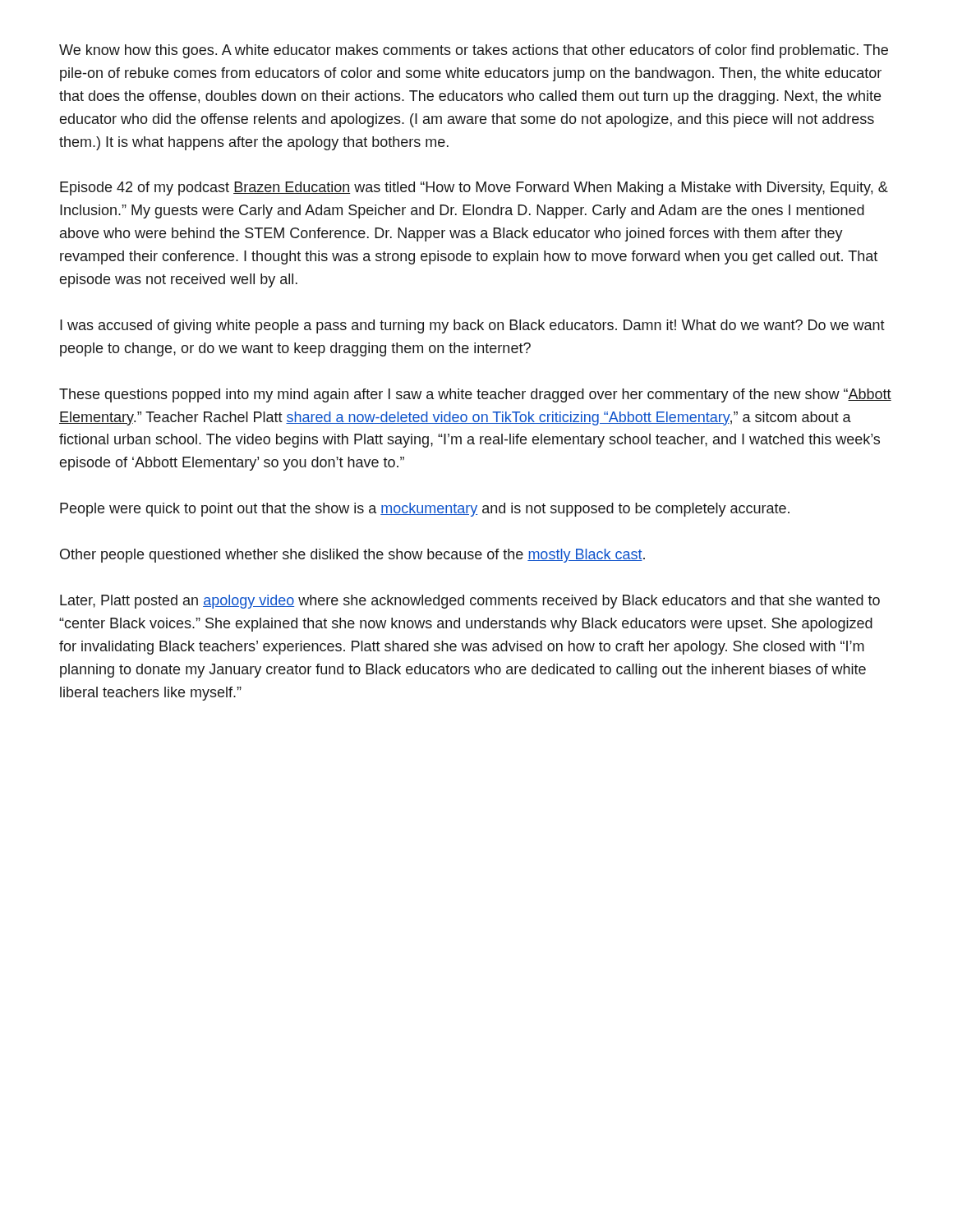The height and width of the screenshot is (1232, 953).
Task: Find the block on this page that starts "Episode 42 of my podcast Brazen Education"
Action: pos(474,233)
